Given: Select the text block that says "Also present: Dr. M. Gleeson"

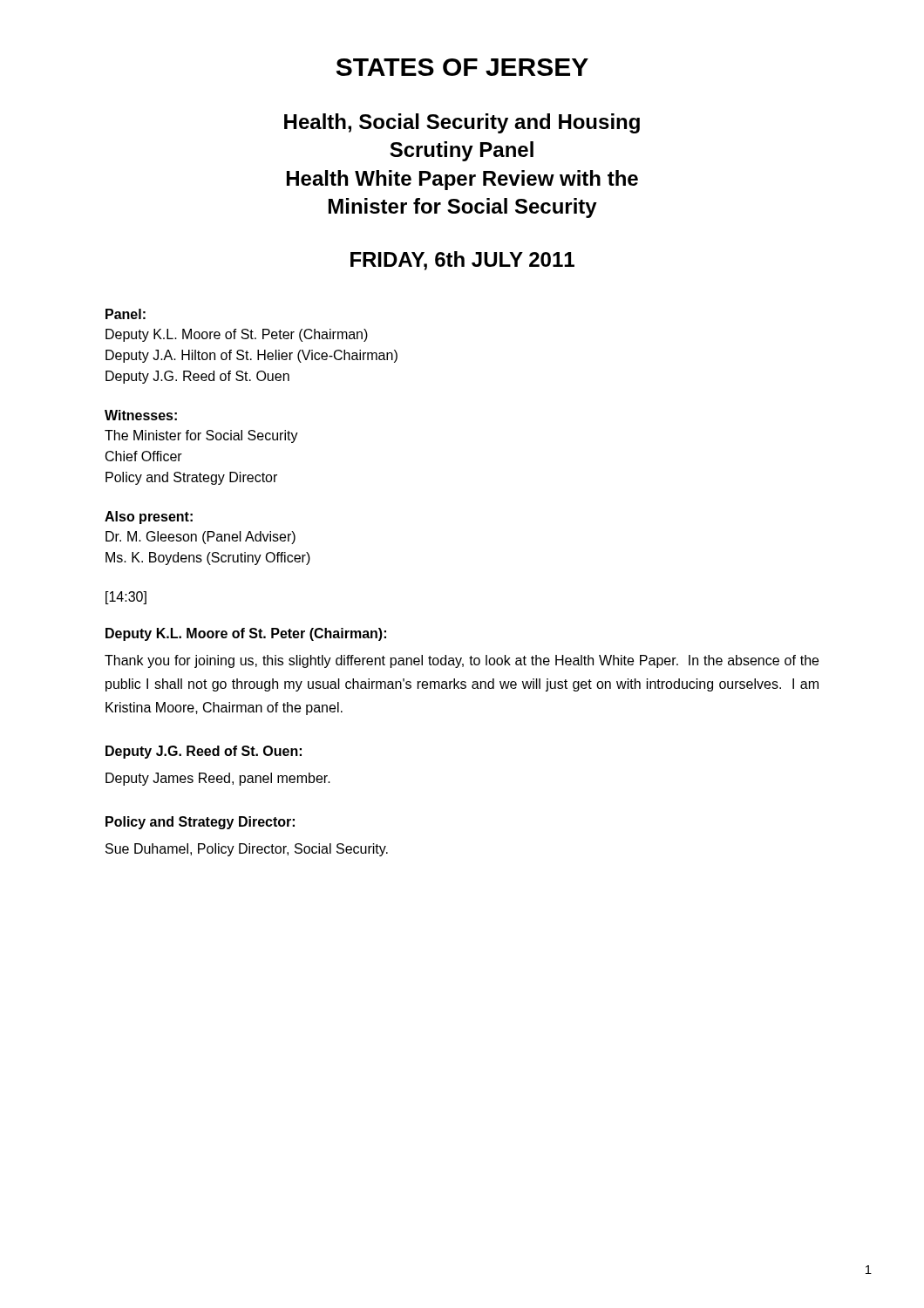Looking at the screenshot, I should pyautogui.click(x=149, y=518).
